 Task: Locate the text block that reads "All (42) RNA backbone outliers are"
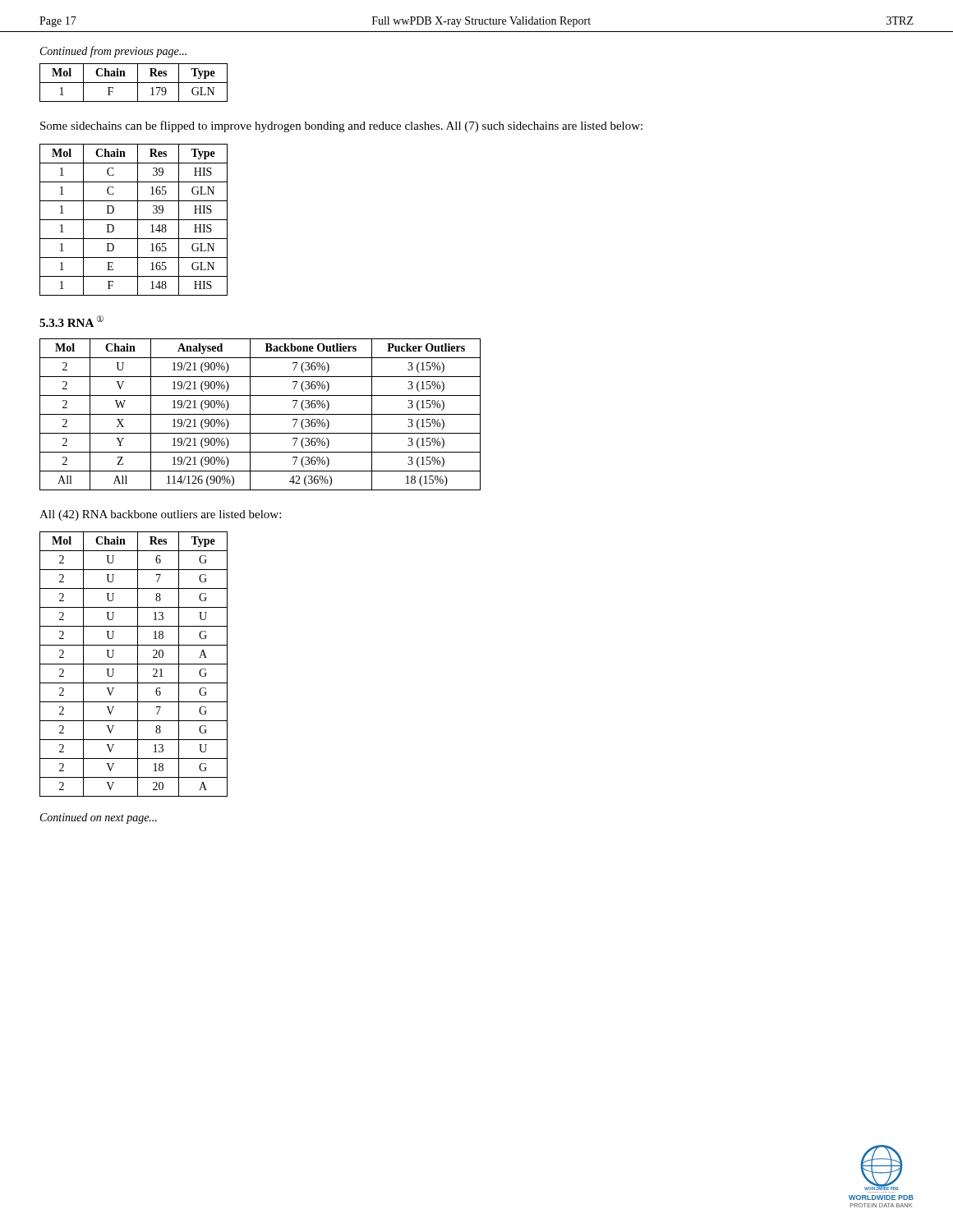pyautogui.click(x=161, y=514)
